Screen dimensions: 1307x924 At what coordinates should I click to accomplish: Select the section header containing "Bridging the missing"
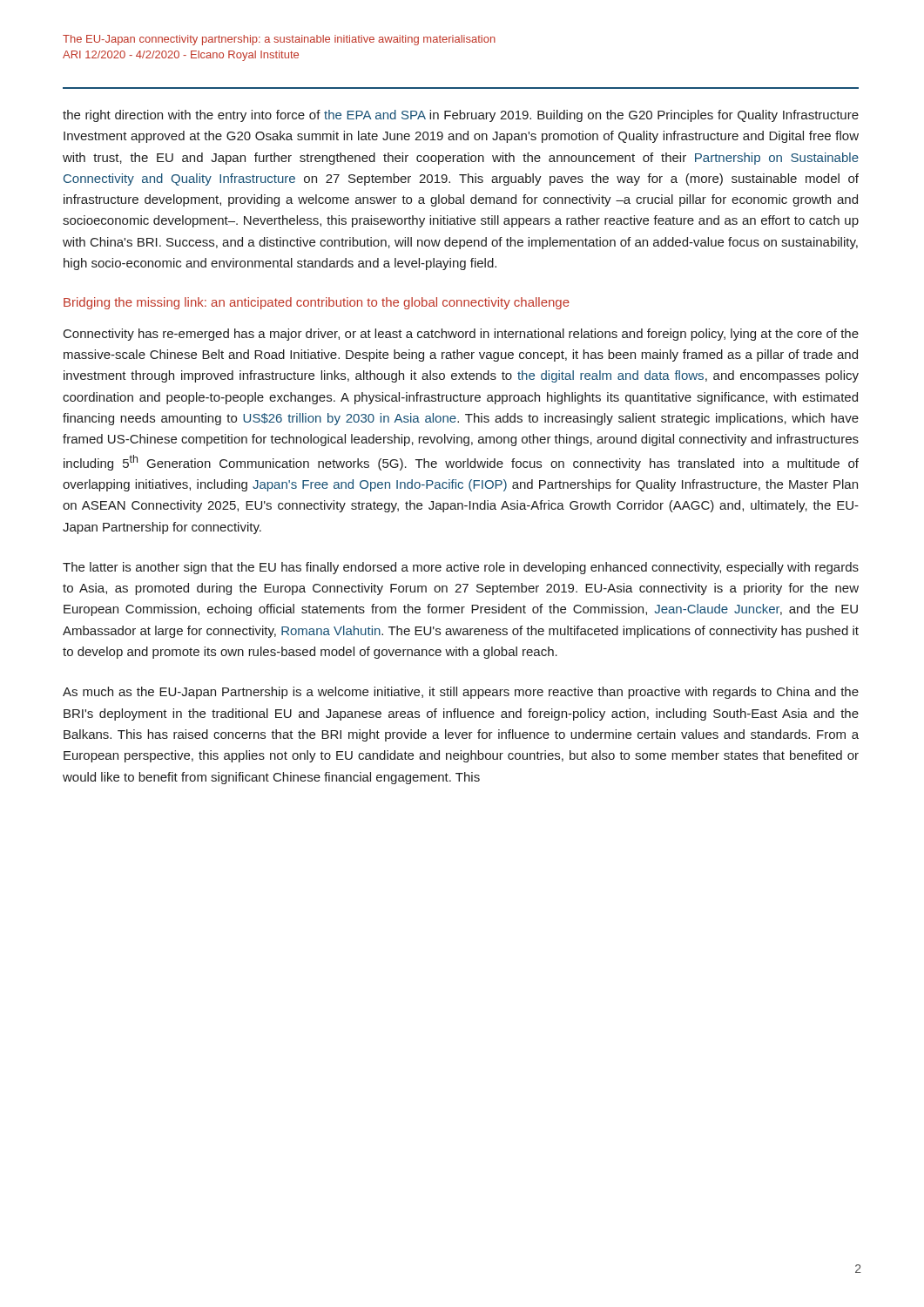point(316,302)
